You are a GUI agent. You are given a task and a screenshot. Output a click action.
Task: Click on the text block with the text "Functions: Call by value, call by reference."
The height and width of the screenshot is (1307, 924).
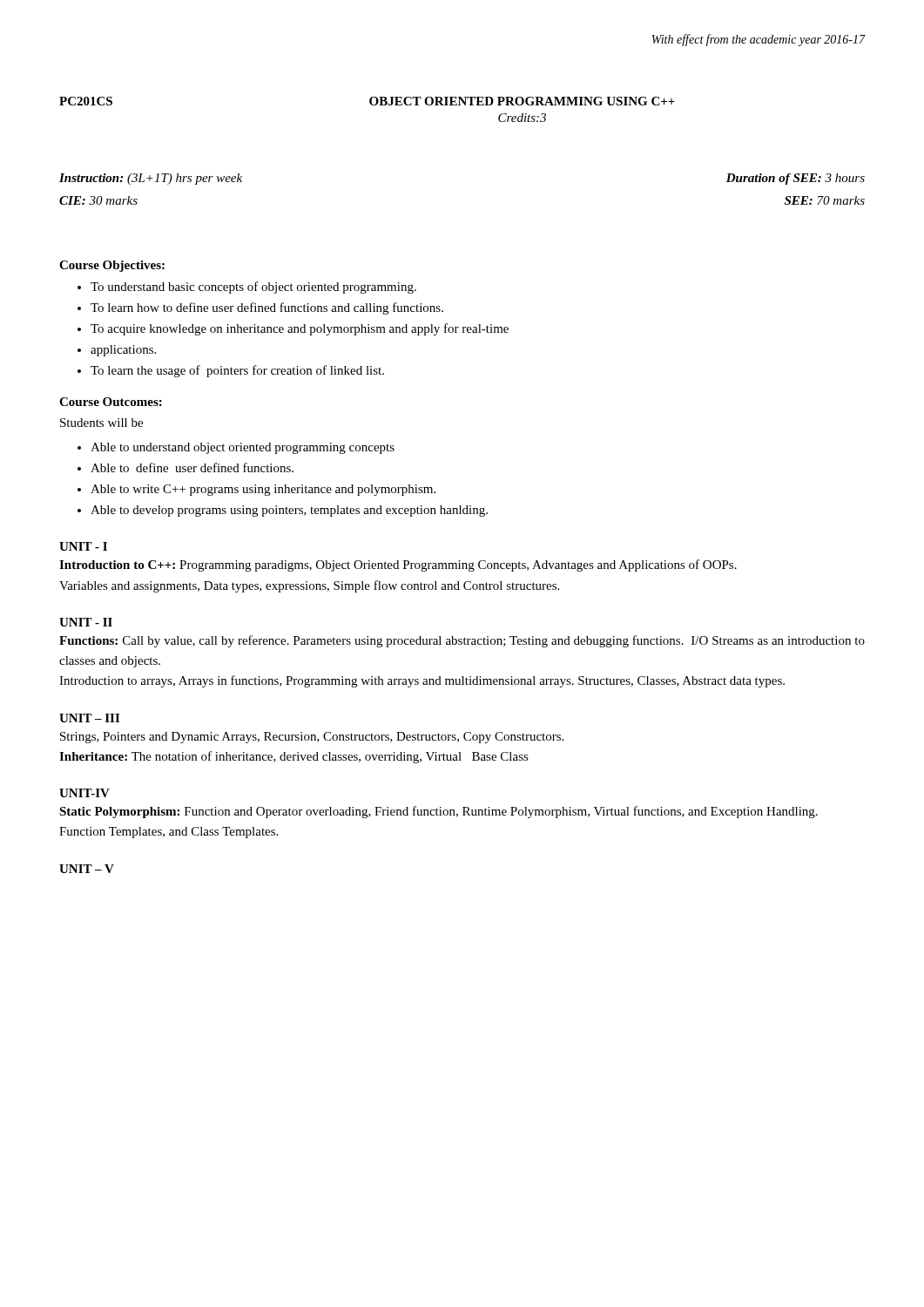click(x=462, y=641)
